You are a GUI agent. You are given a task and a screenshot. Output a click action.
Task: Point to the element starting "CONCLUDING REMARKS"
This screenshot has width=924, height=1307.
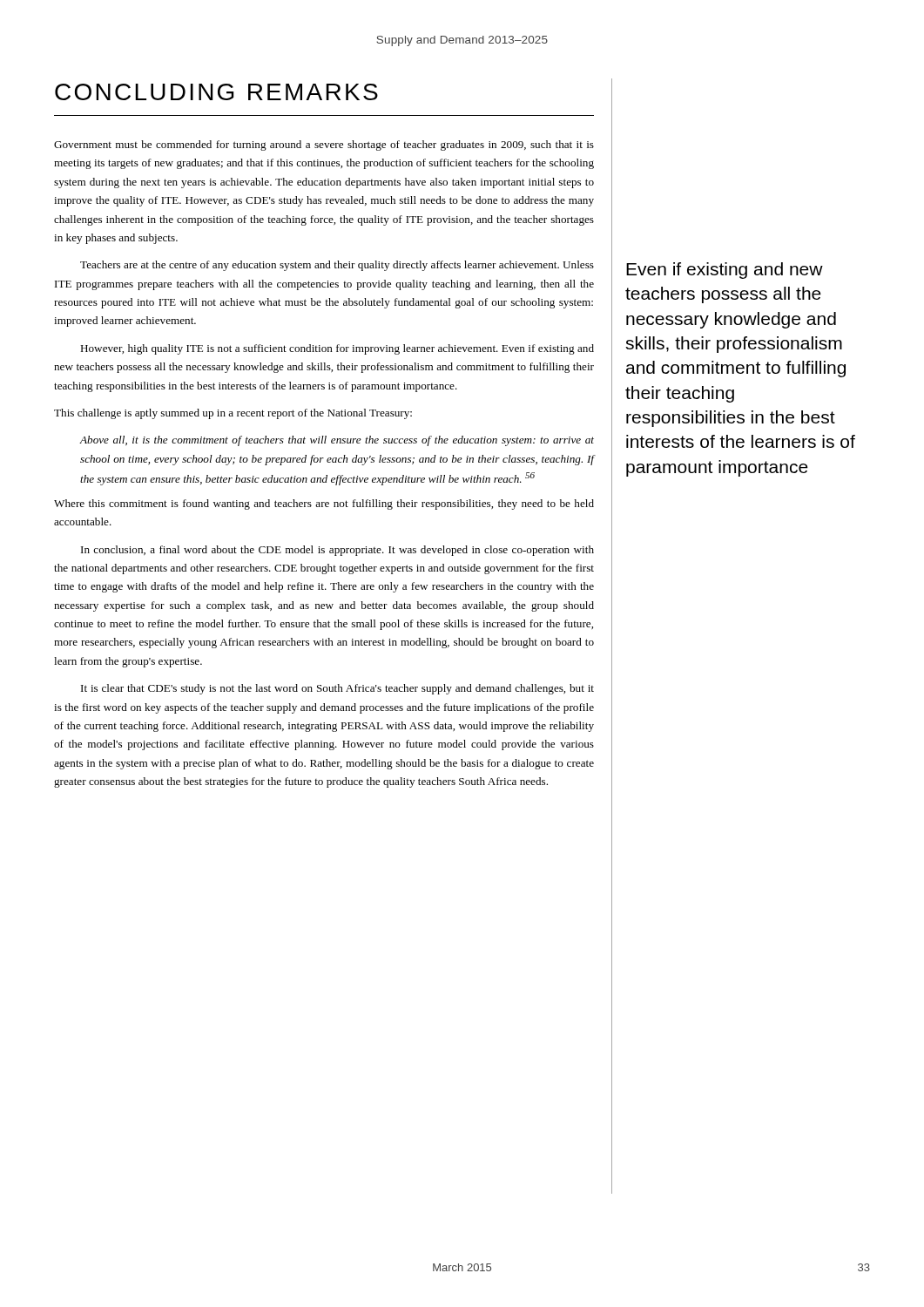click(x=324, y=92)
